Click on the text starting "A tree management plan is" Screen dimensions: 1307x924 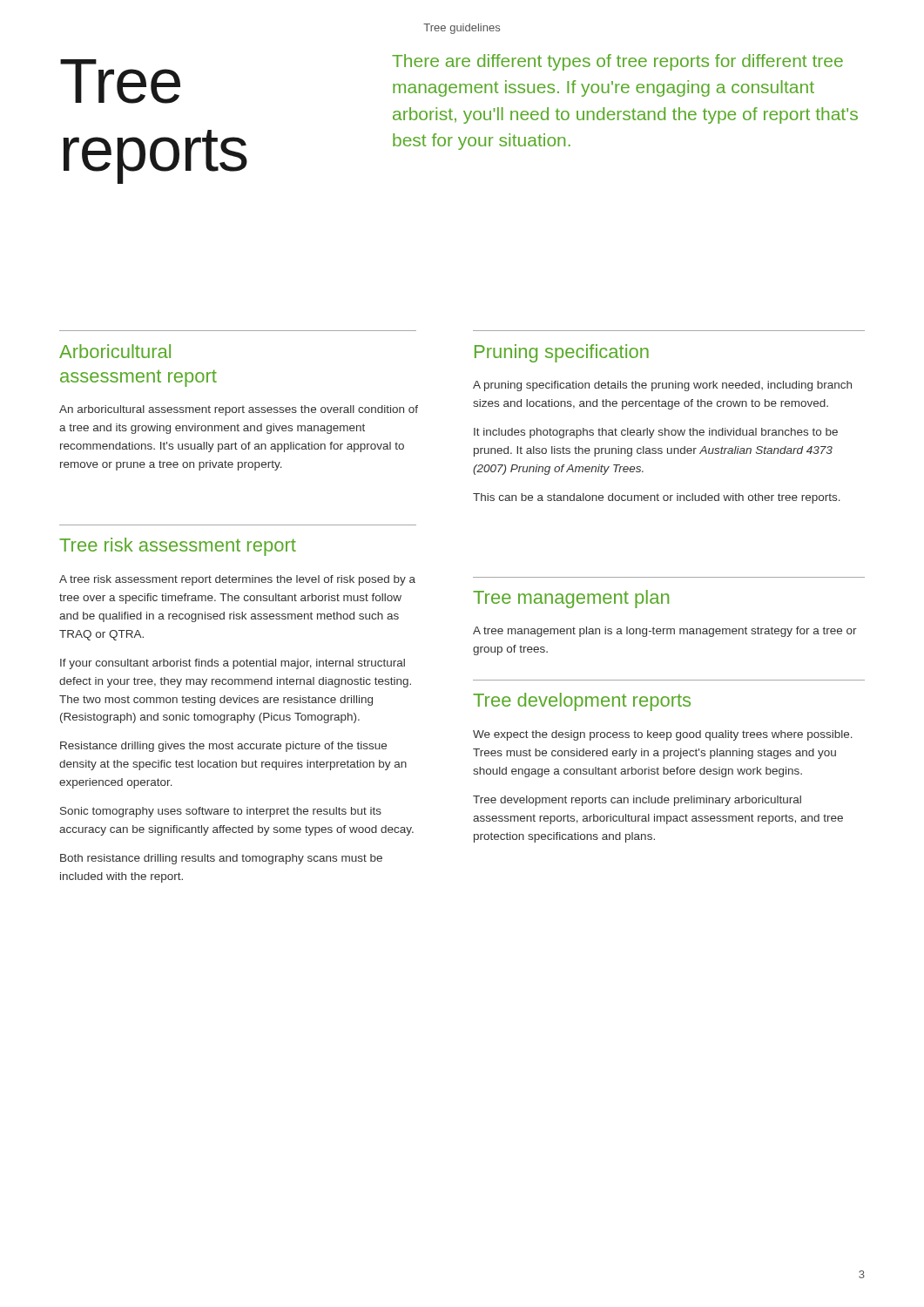[670, 640]
